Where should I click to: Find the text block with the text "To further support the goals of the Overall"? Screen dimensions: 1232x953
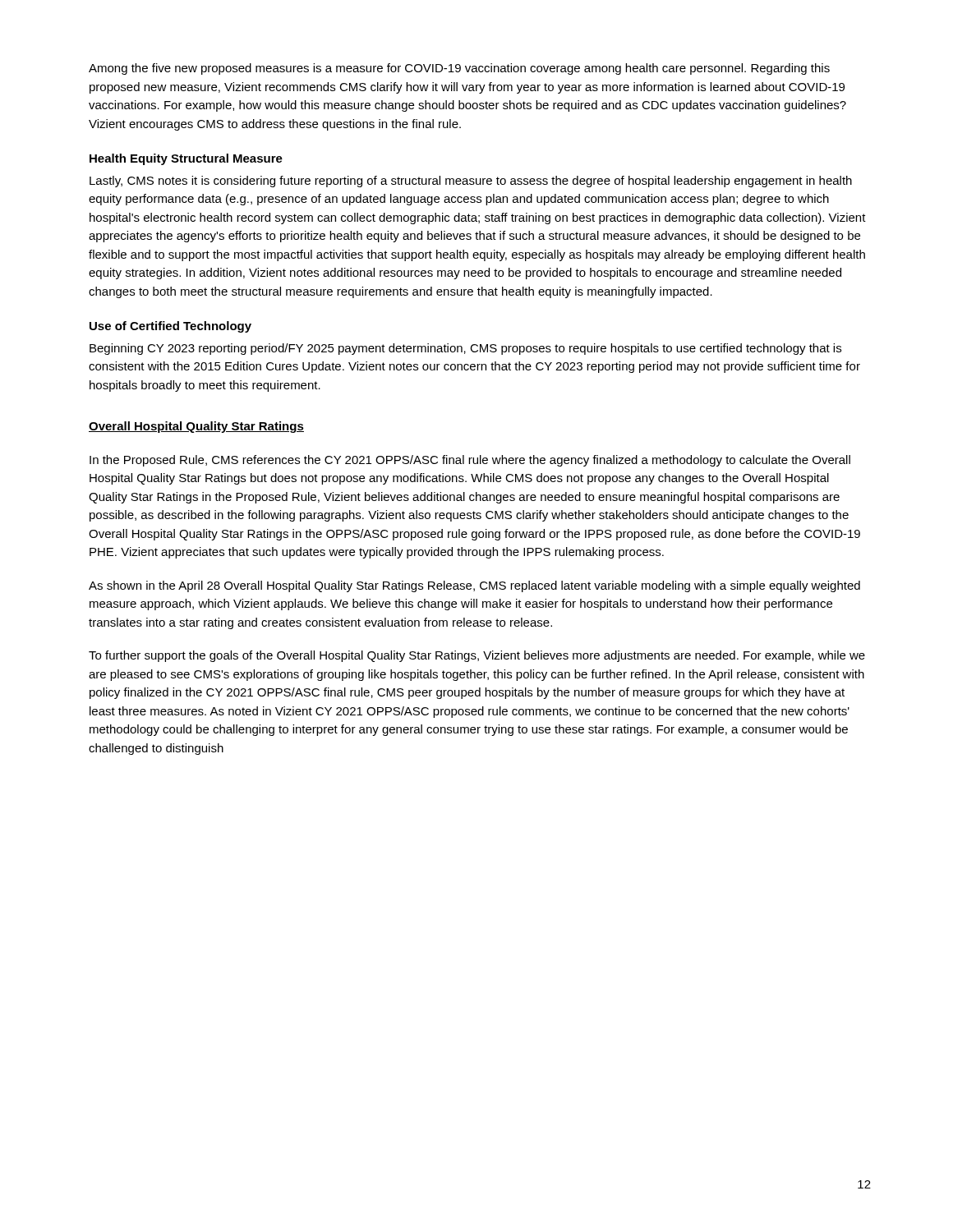coord(477,701)
